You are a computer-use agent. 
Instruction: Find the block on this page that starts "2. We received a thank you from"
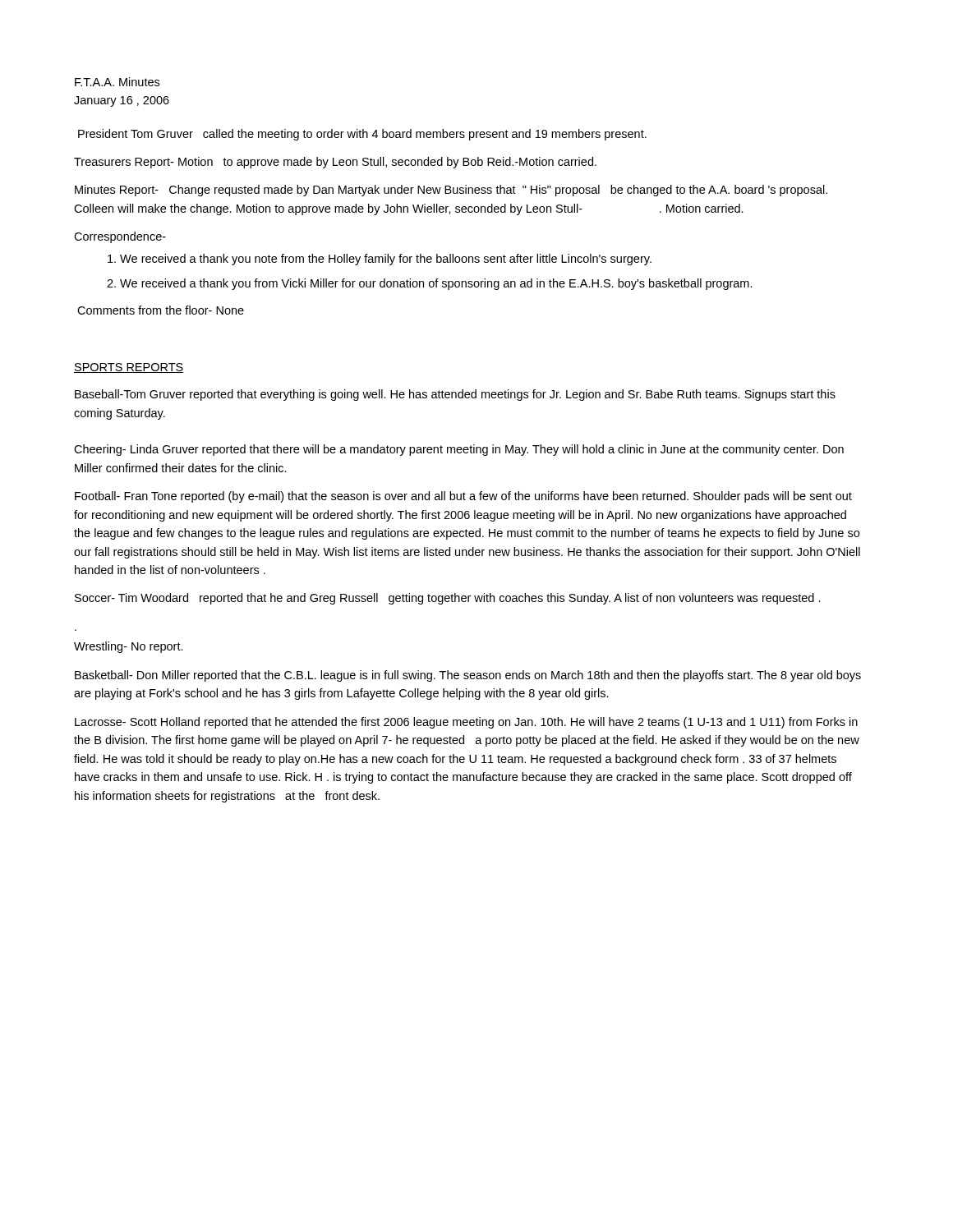pyautogui.click(x=430, y=284)
